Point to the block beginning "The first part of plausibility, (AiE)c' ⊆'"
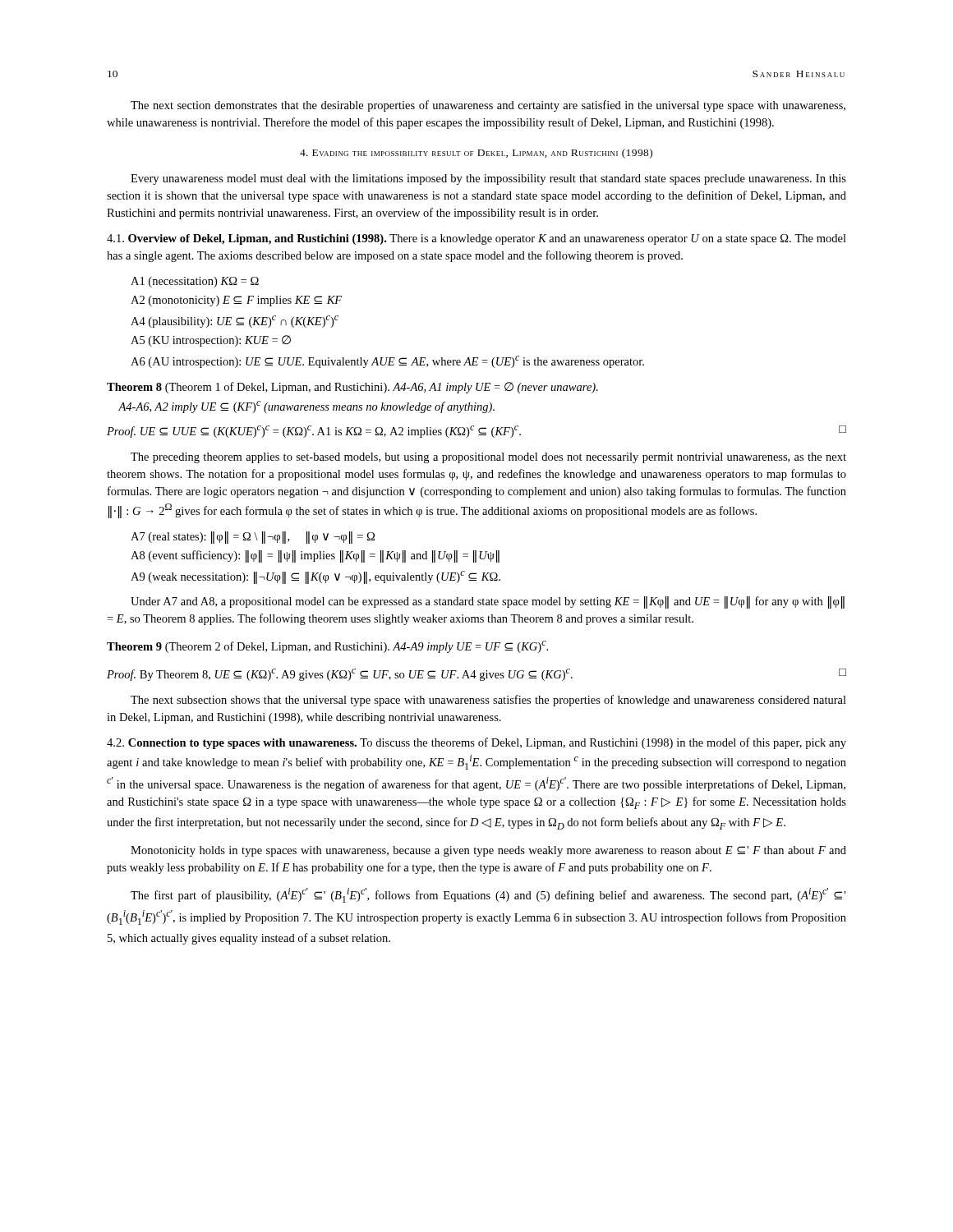Screen dimensions: 1232x953 [476, 916]
